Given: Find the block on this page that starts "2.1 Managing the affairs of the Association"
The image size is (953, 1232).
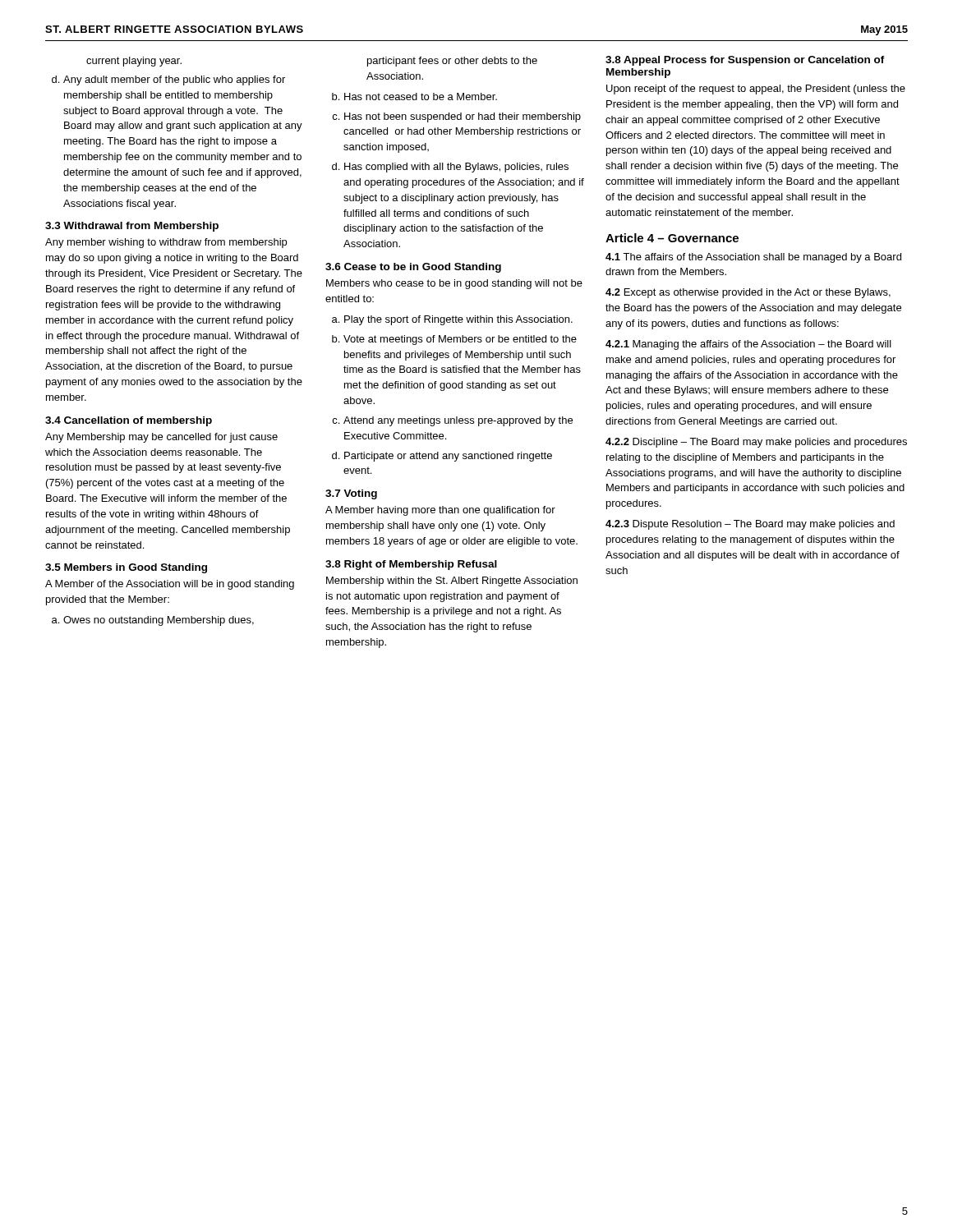Looking at the screenshot, I should click(x=752, y=382).
